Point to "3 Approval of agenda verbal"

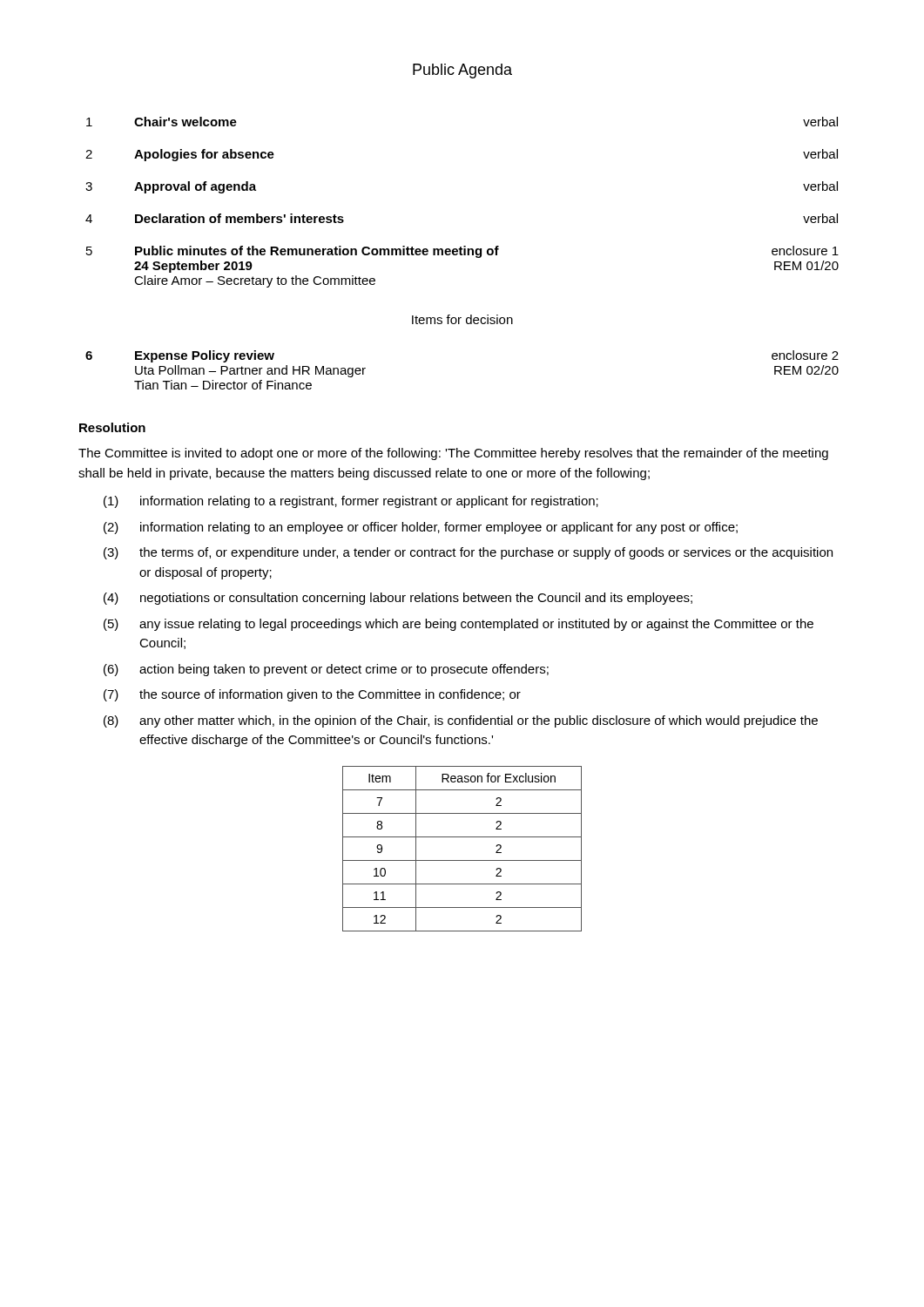click(x=201, y=187)
